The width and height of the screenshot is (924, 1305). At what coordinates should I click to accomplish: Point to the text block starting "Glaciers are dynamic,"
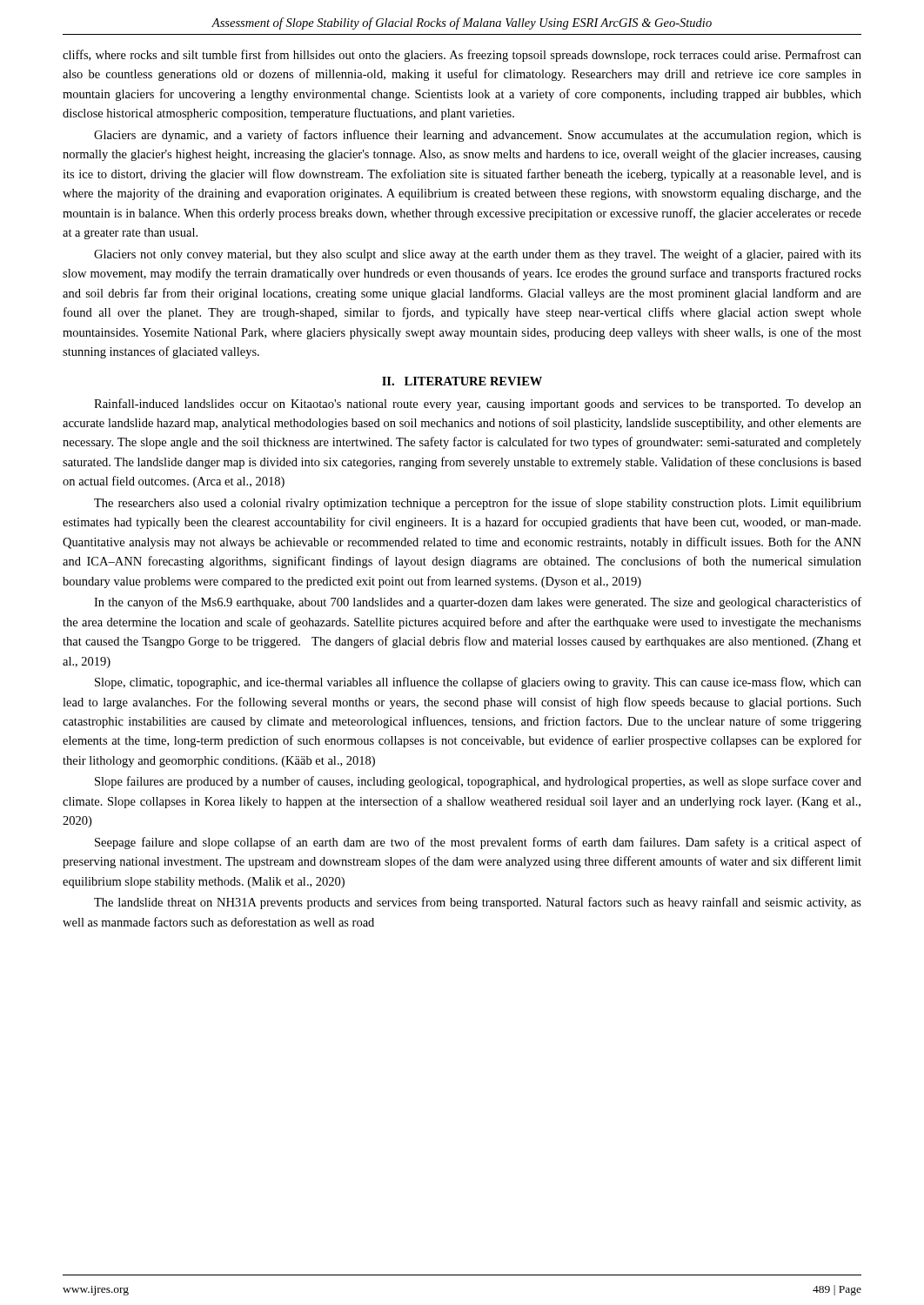click(x=462, y=184)
